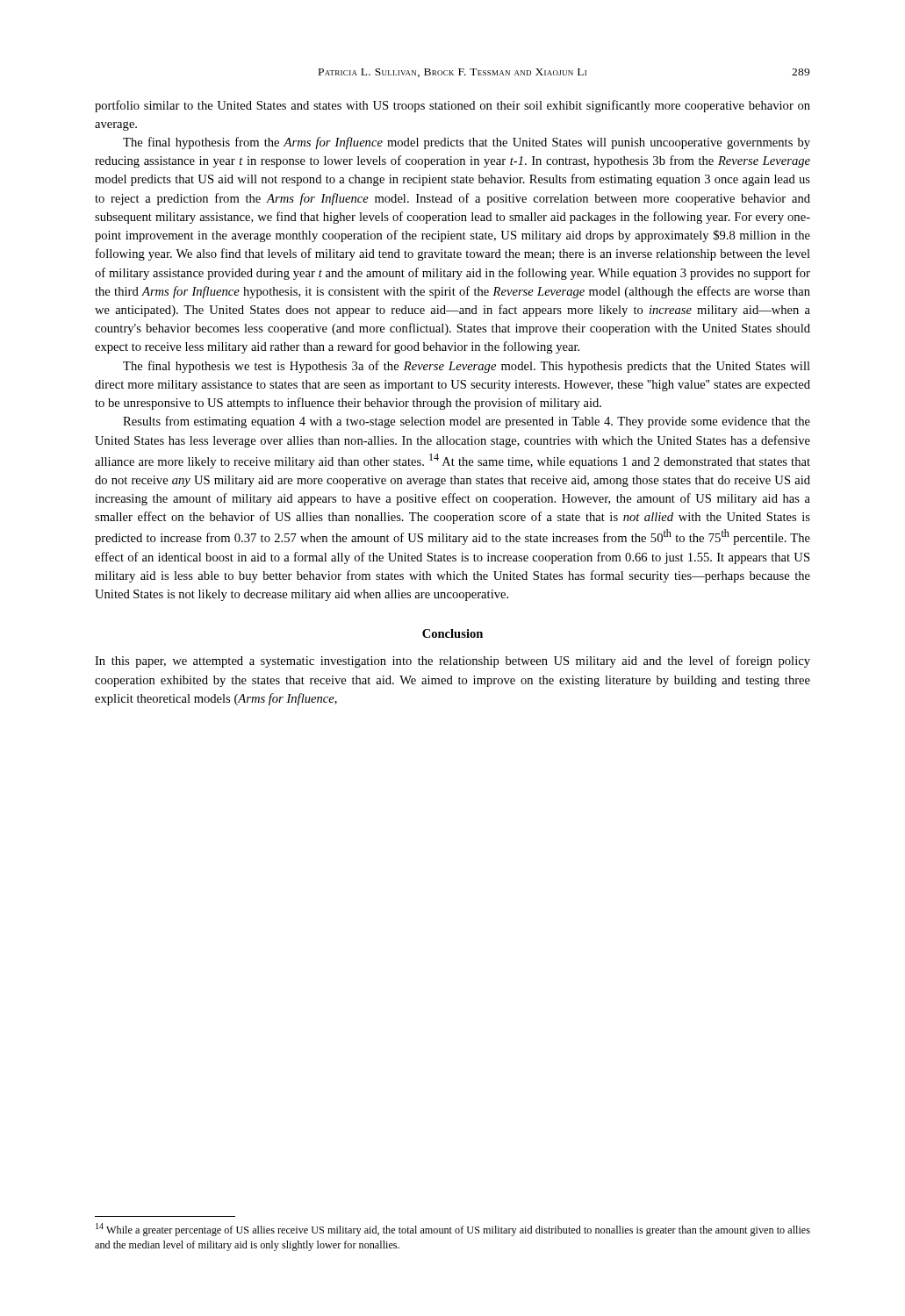Locate the text block containing "Results from estimating equation 4 with a"
This screenshot has width=905, height=1316.
(452, 508)
